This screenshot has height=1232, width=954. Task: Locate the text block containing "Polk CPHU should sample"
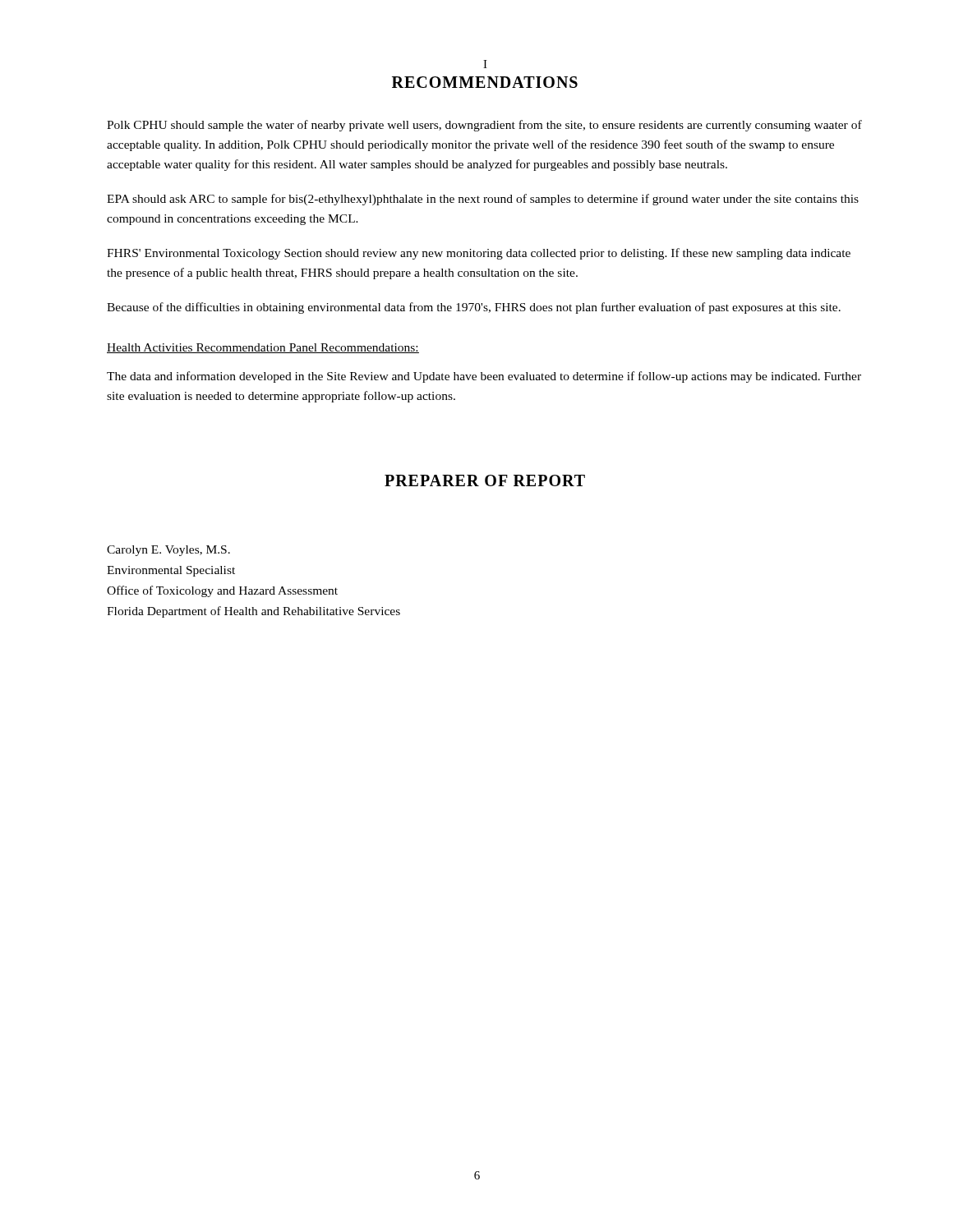click(x=485, y=145)
